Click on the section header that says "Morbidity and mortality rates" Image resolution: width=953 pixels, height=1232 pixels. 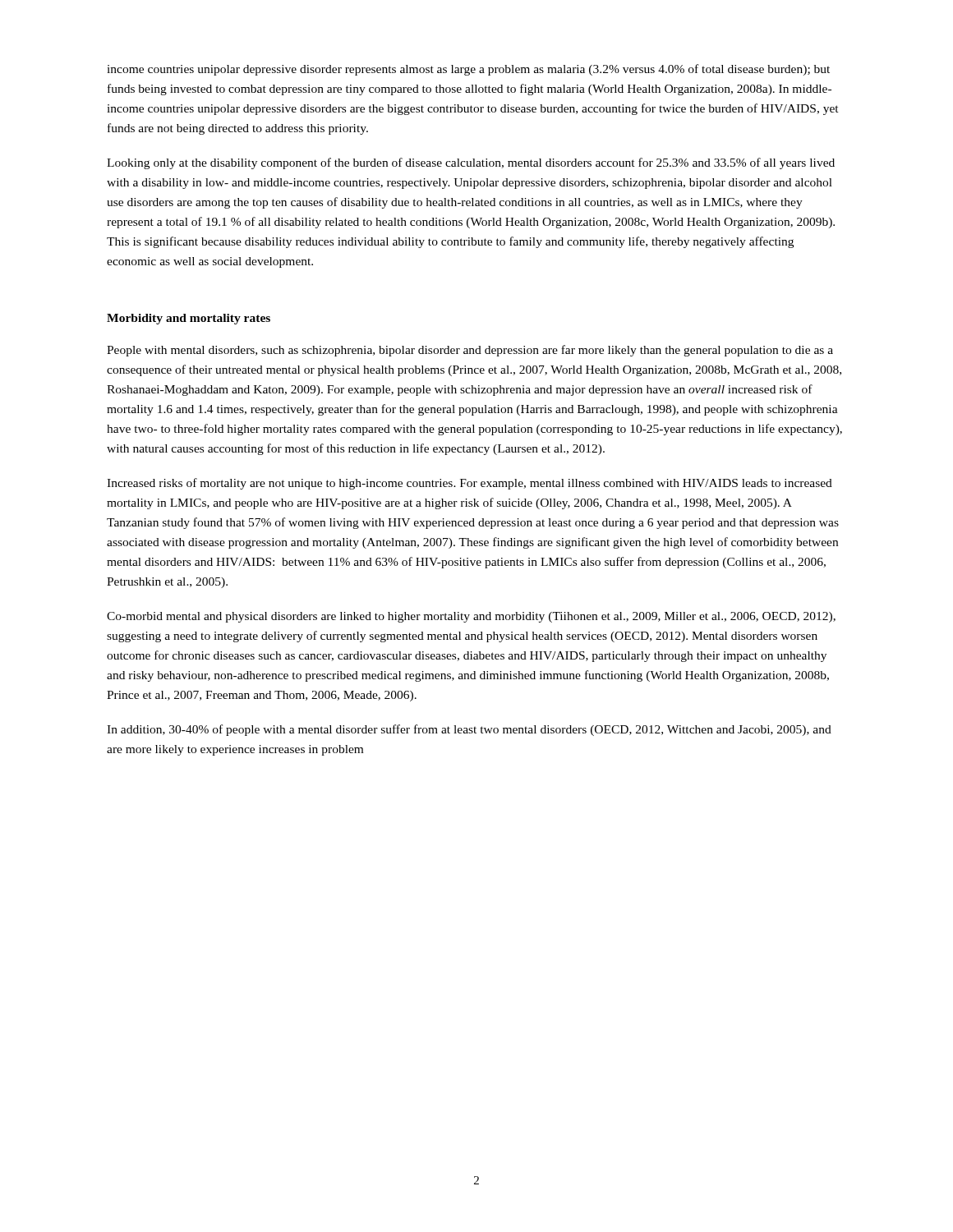pos(189,318)
